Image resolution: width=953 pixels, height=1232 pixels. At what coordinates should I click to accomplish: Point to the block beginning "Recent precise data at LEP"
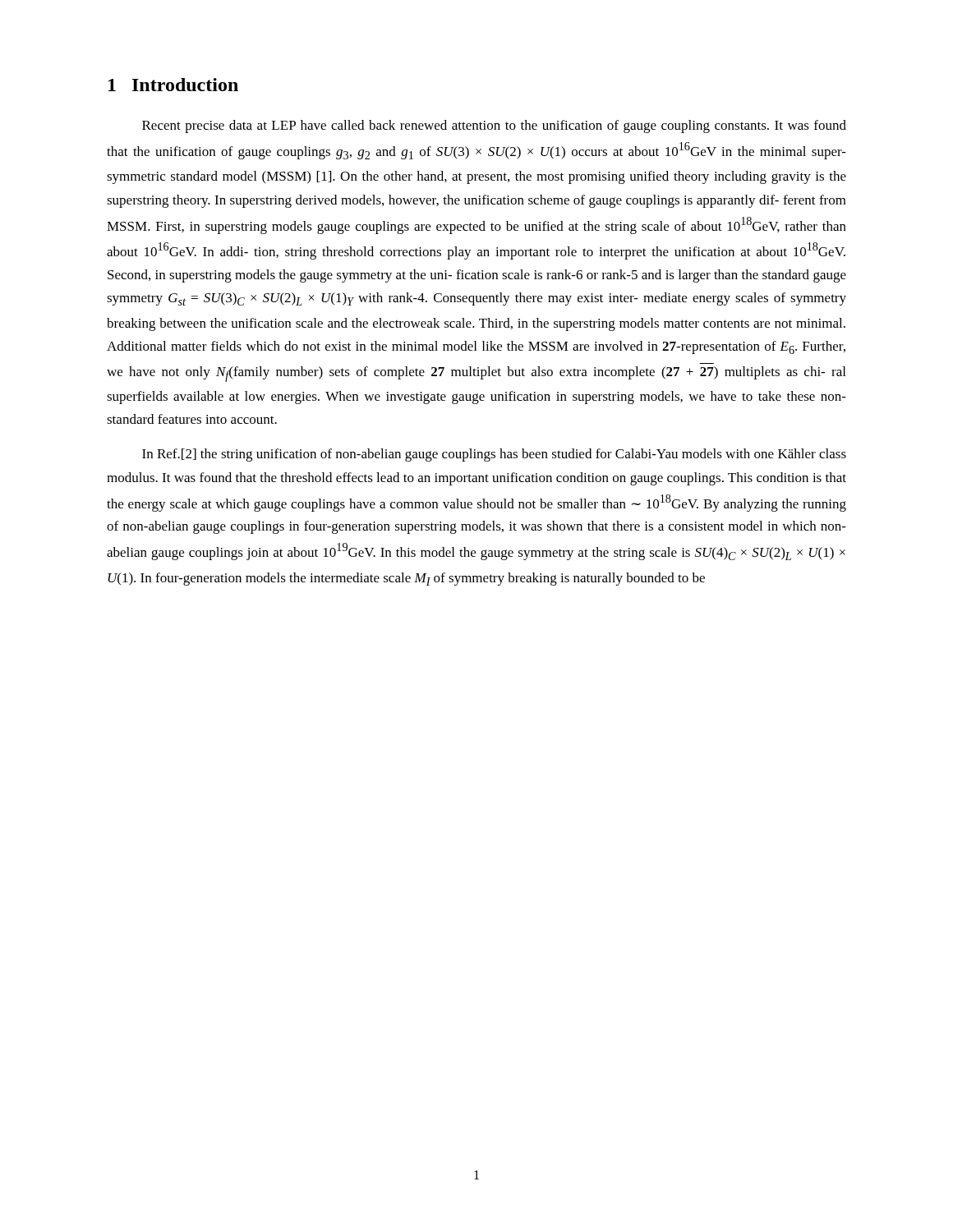pyautogui.click(x=476, y=273)
